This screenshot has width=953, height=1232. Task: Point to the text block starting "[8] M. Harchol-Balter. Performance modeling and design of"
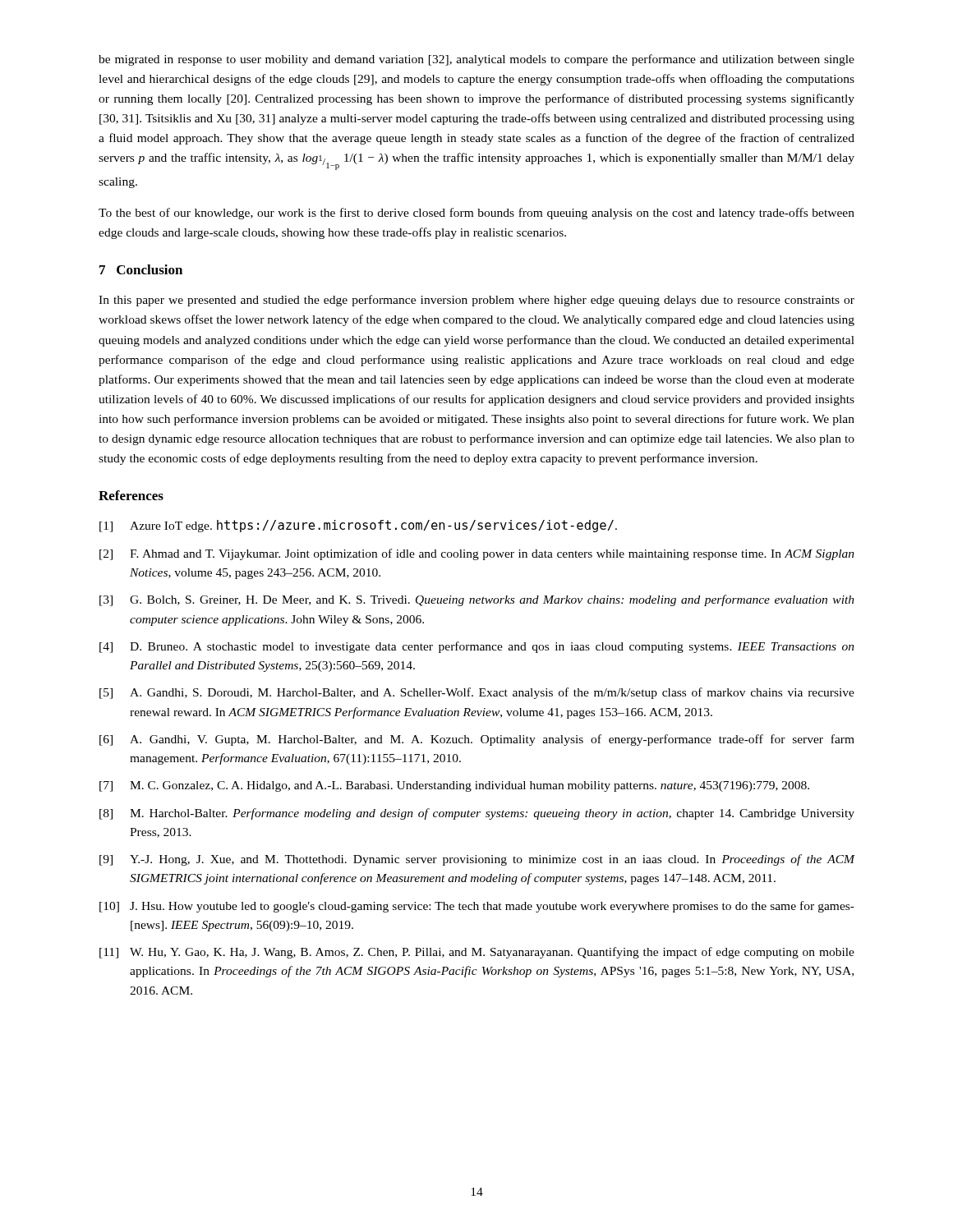tap(476, 822)
